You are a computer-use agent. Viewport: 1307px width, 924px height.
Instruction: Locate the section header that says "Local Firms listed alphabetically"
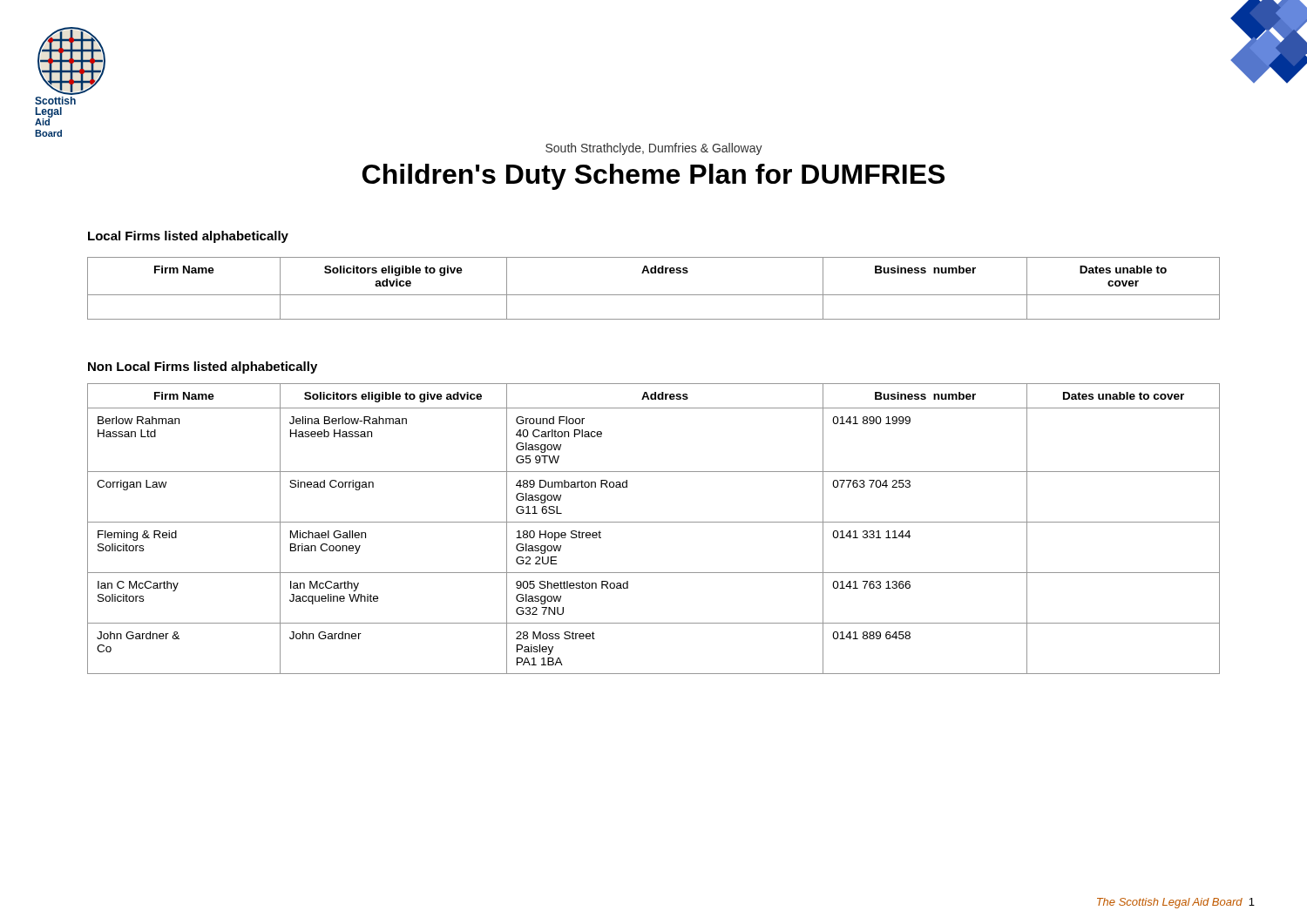188,236
